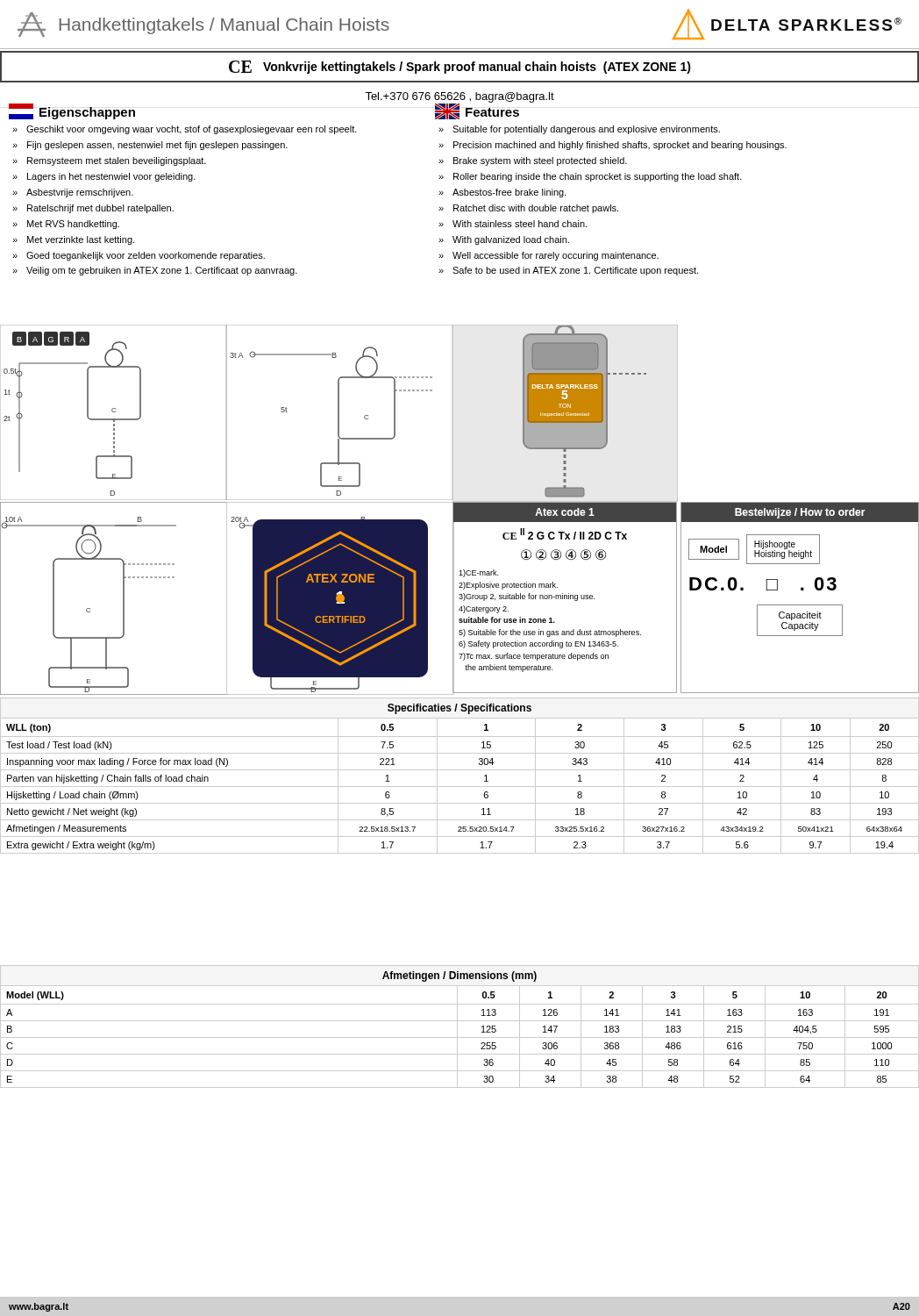Find the list item with the text "Precision machined and"
Viewport: 919px width, 1316px height.
tap(620, 145)
